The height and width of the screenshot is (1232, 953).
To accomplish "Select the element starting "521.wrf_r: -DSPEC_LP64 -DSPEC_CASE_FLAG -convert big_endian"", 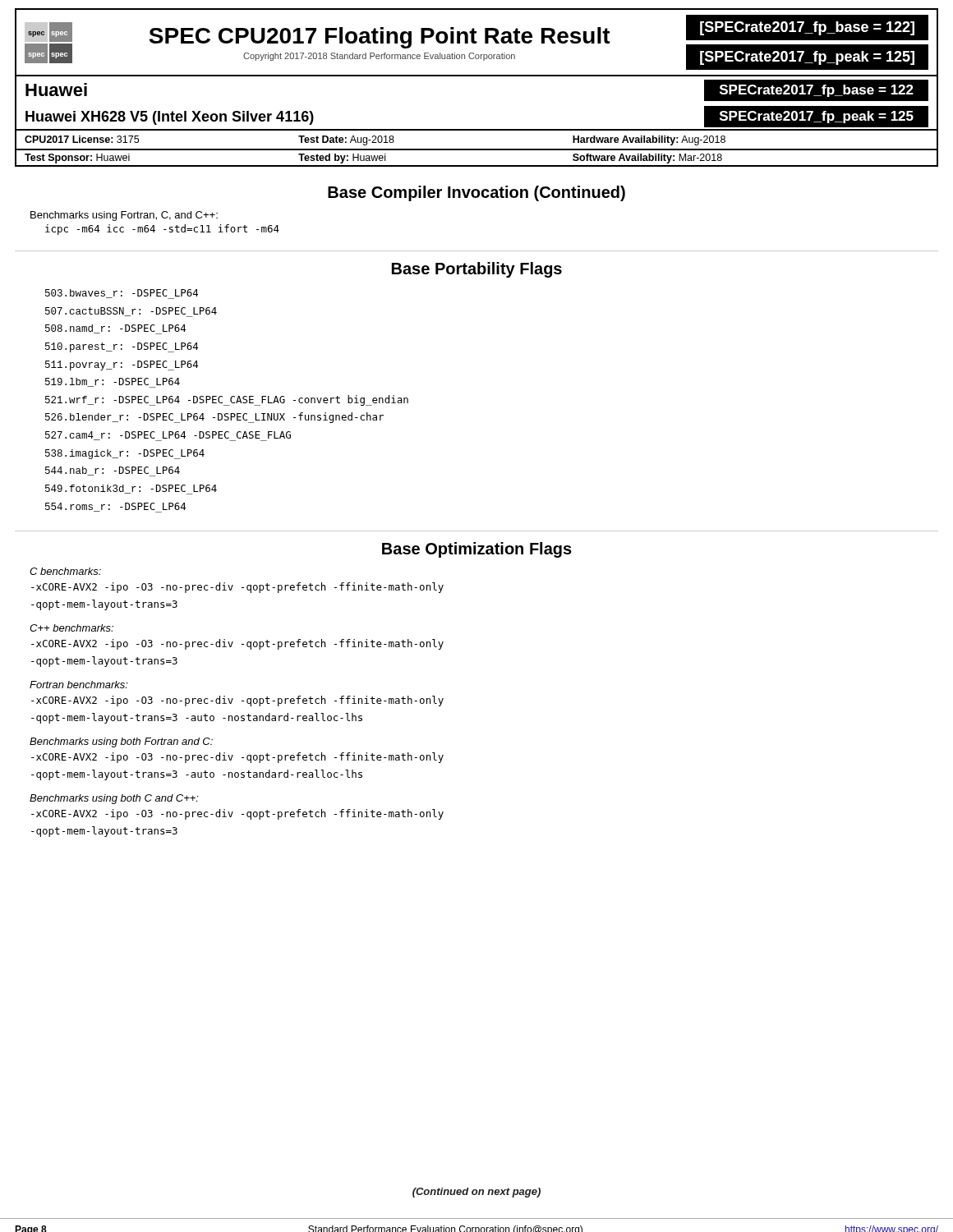I will 227,400.
